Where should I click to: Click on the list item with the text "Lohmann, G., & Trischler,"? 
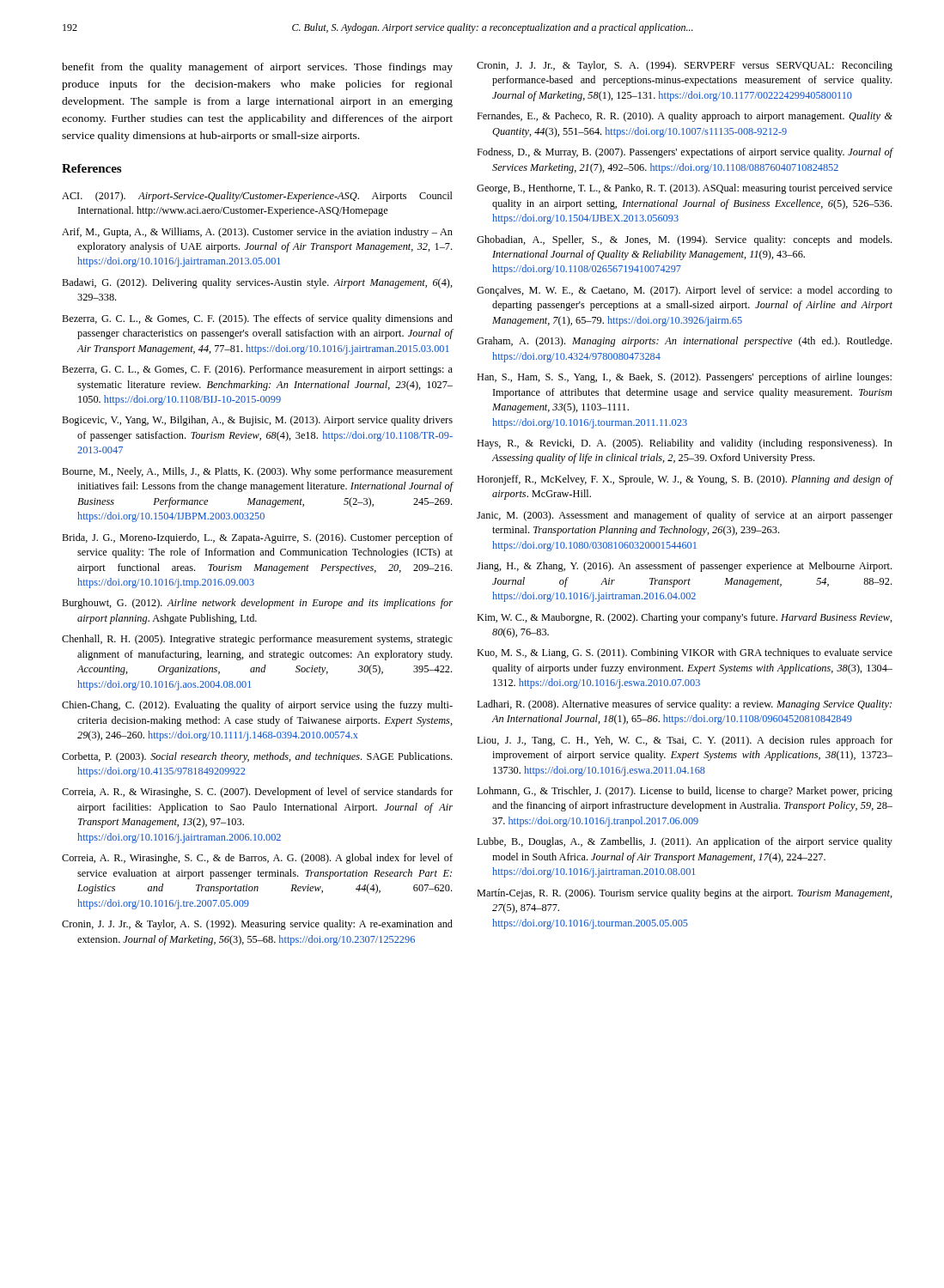[685, 806]
